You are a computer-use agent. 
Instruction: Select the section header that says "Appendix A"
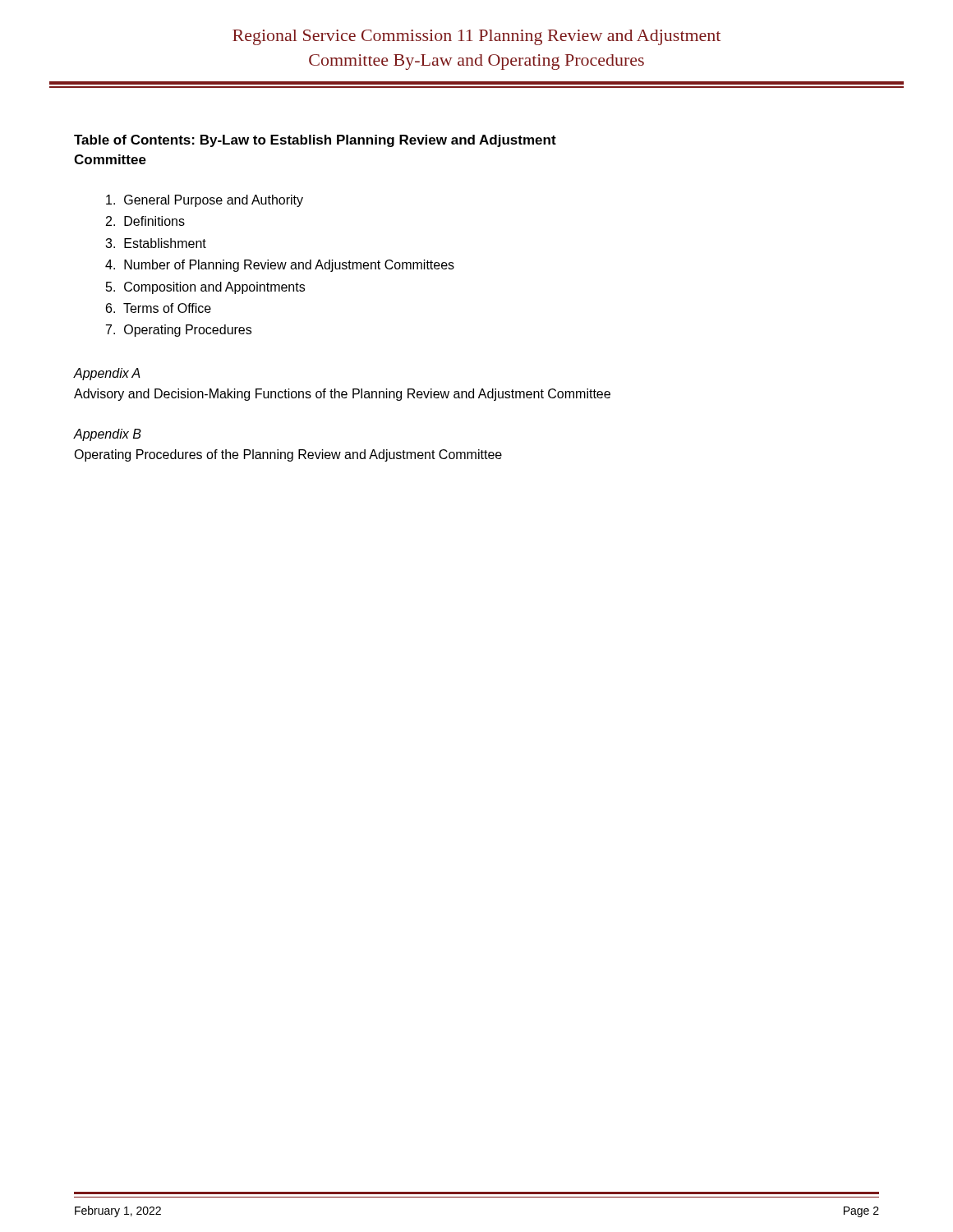pos(107,373)
